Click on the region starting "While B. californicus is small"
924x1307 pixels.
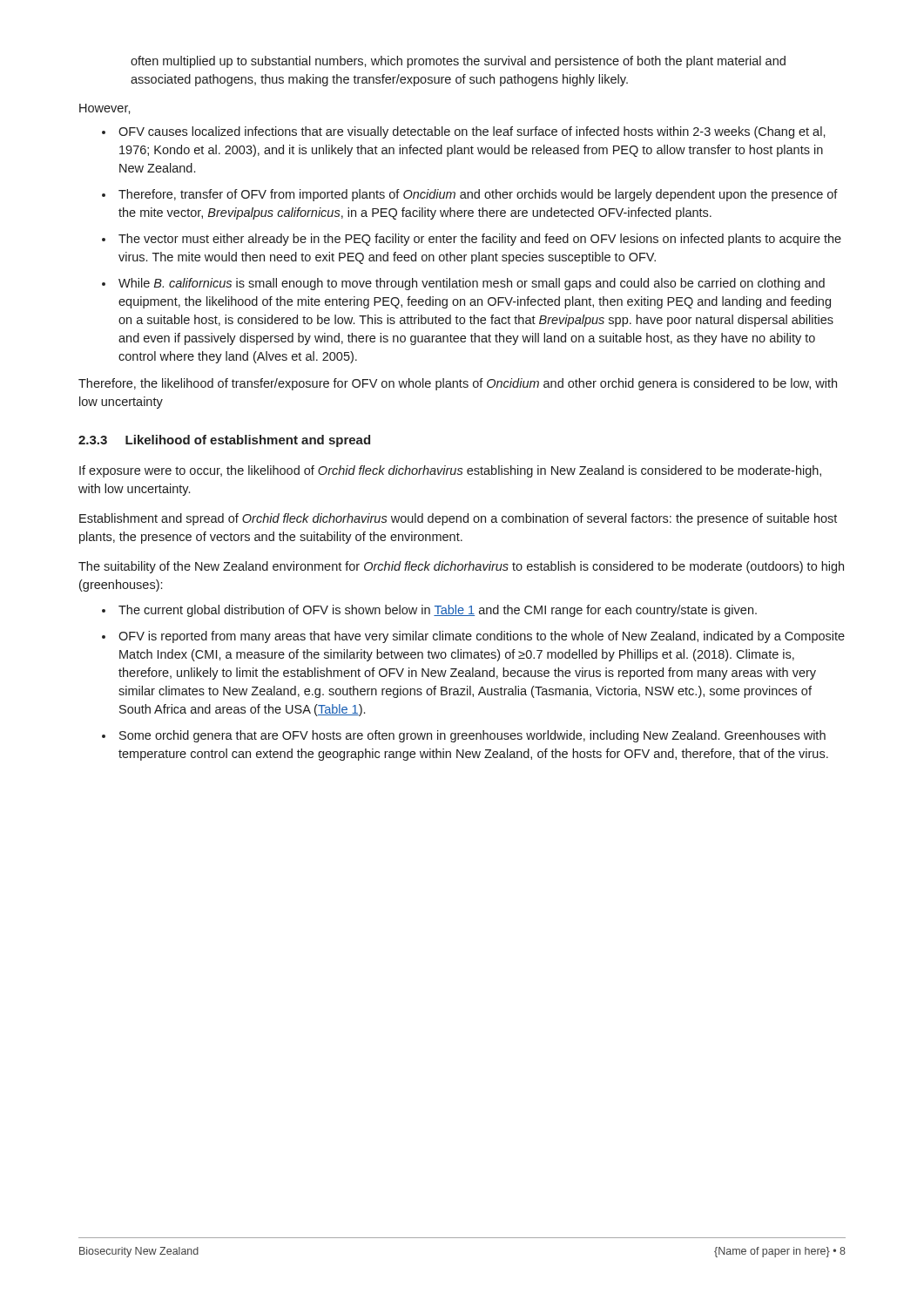476,320
